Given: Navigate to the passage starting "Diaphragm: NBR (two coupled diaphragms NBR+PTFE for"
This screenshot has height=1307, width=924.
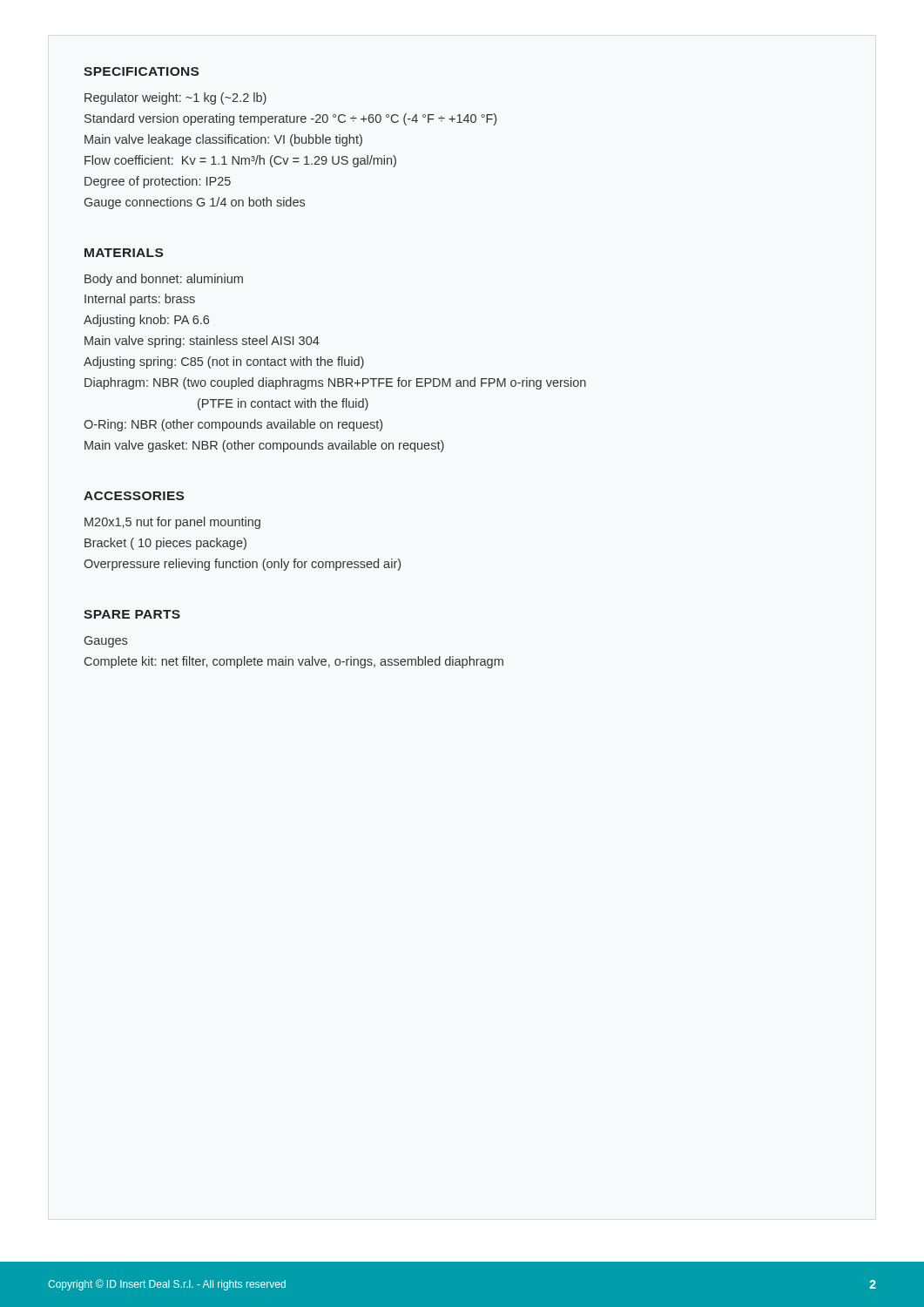Looking at the screenshot, I should 335,383.
